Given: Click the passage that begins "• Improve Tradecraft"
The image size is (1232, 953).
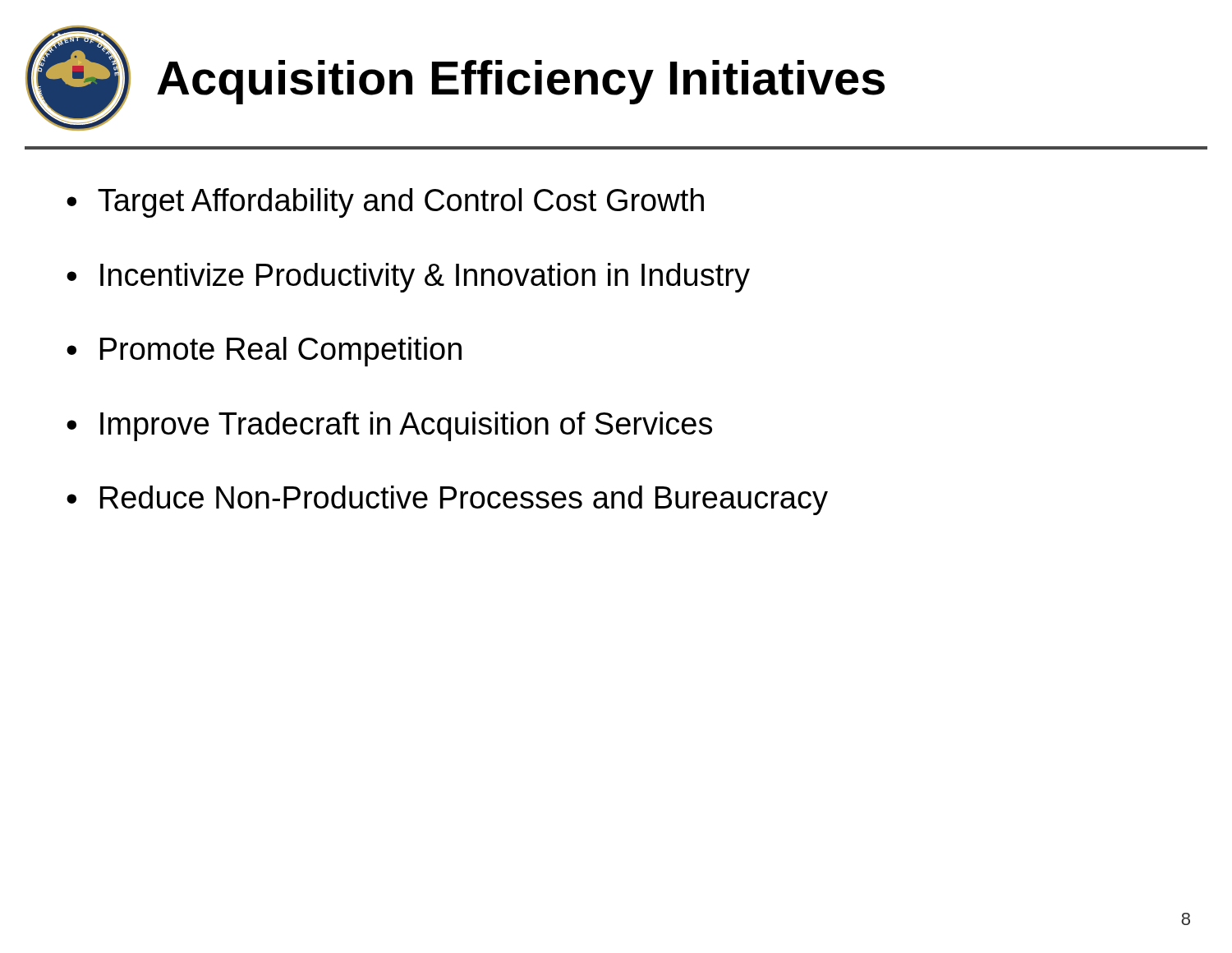Looking at the screenshot, I should 389,426.
